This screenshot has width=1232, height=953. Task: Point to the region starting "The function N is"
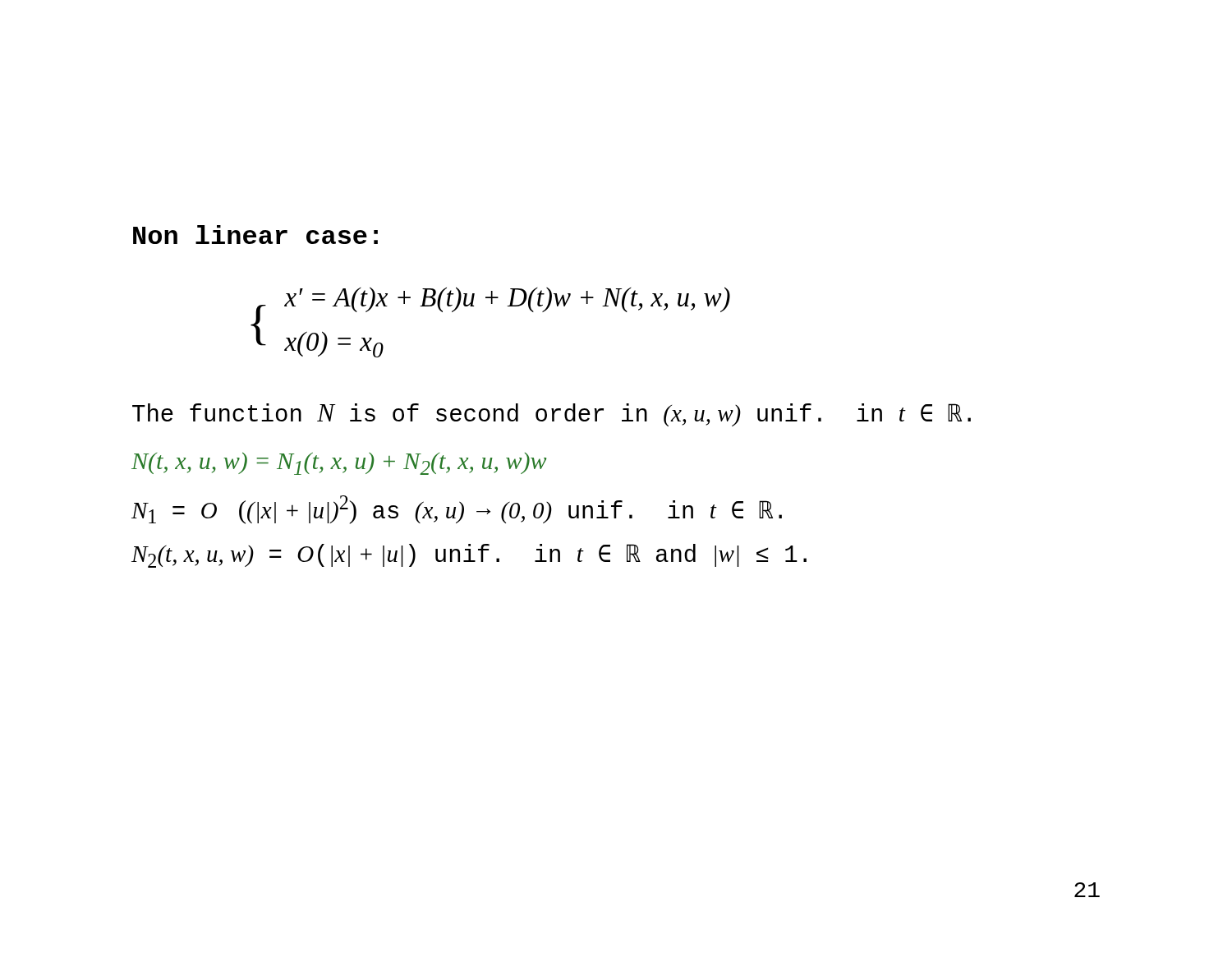click(554, 414)
